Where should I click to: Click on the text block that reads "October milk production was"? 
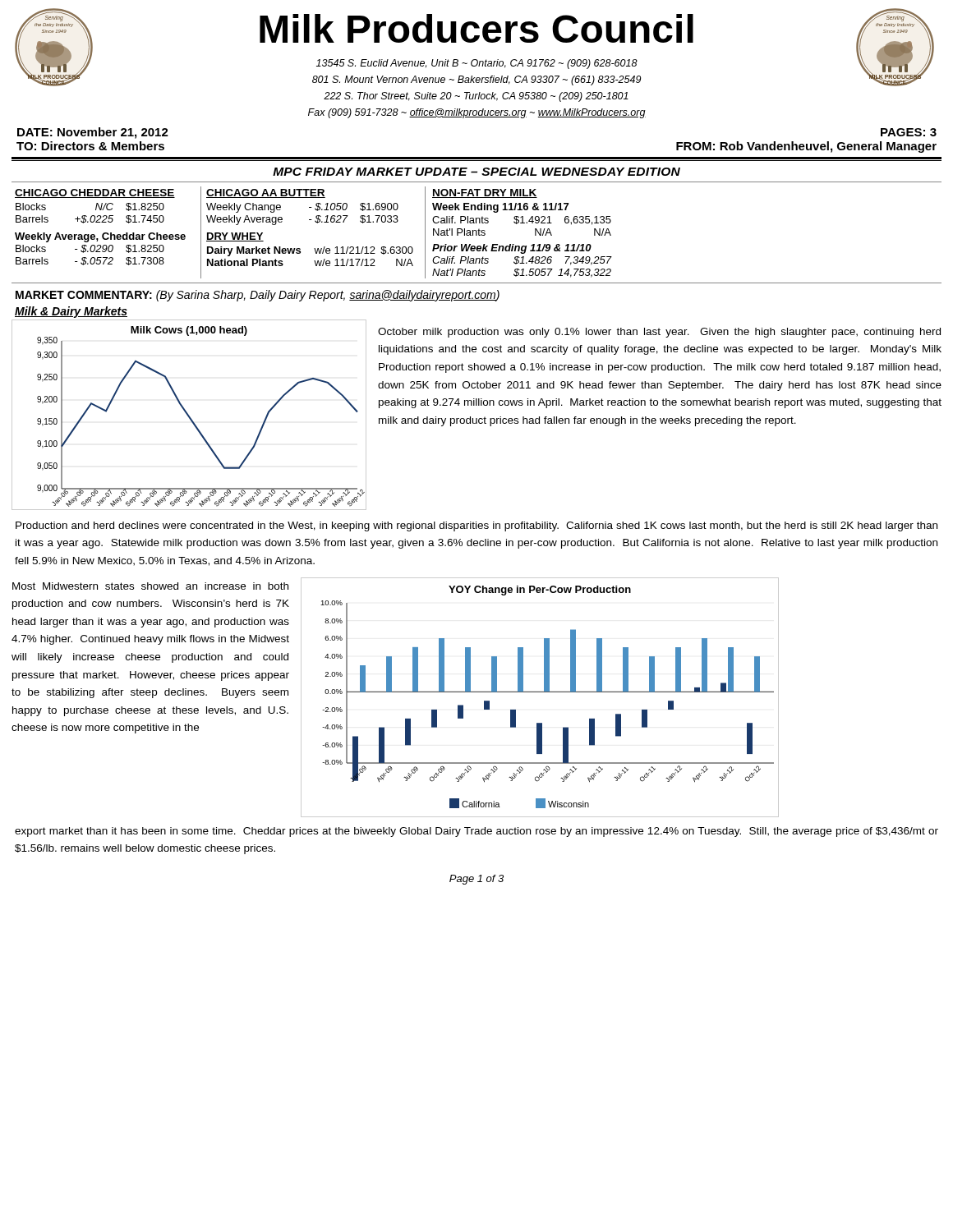(x=660, y=376)
